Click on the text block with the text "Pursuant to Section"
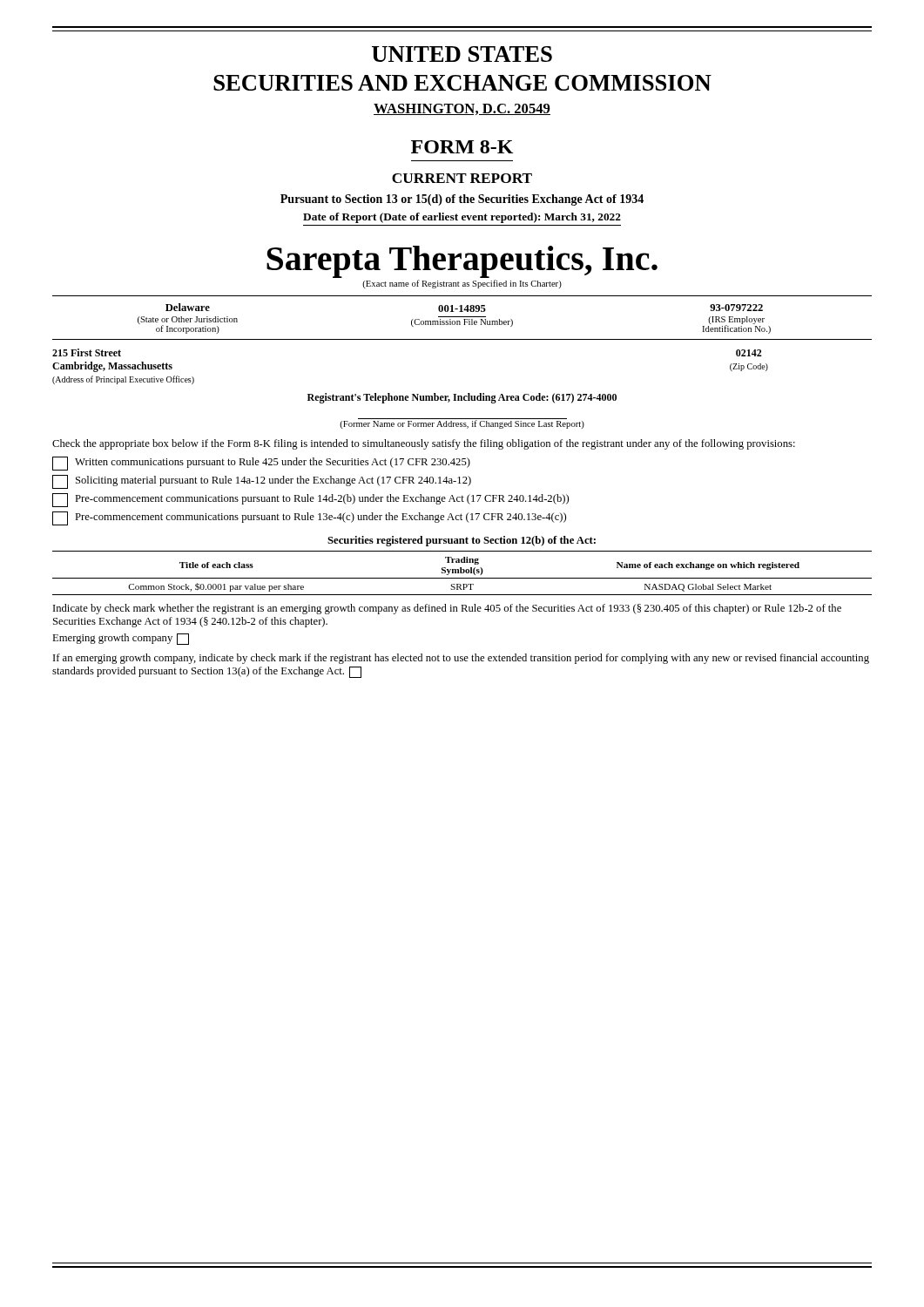The image size is (924, 1307). (x=462, y=199)
